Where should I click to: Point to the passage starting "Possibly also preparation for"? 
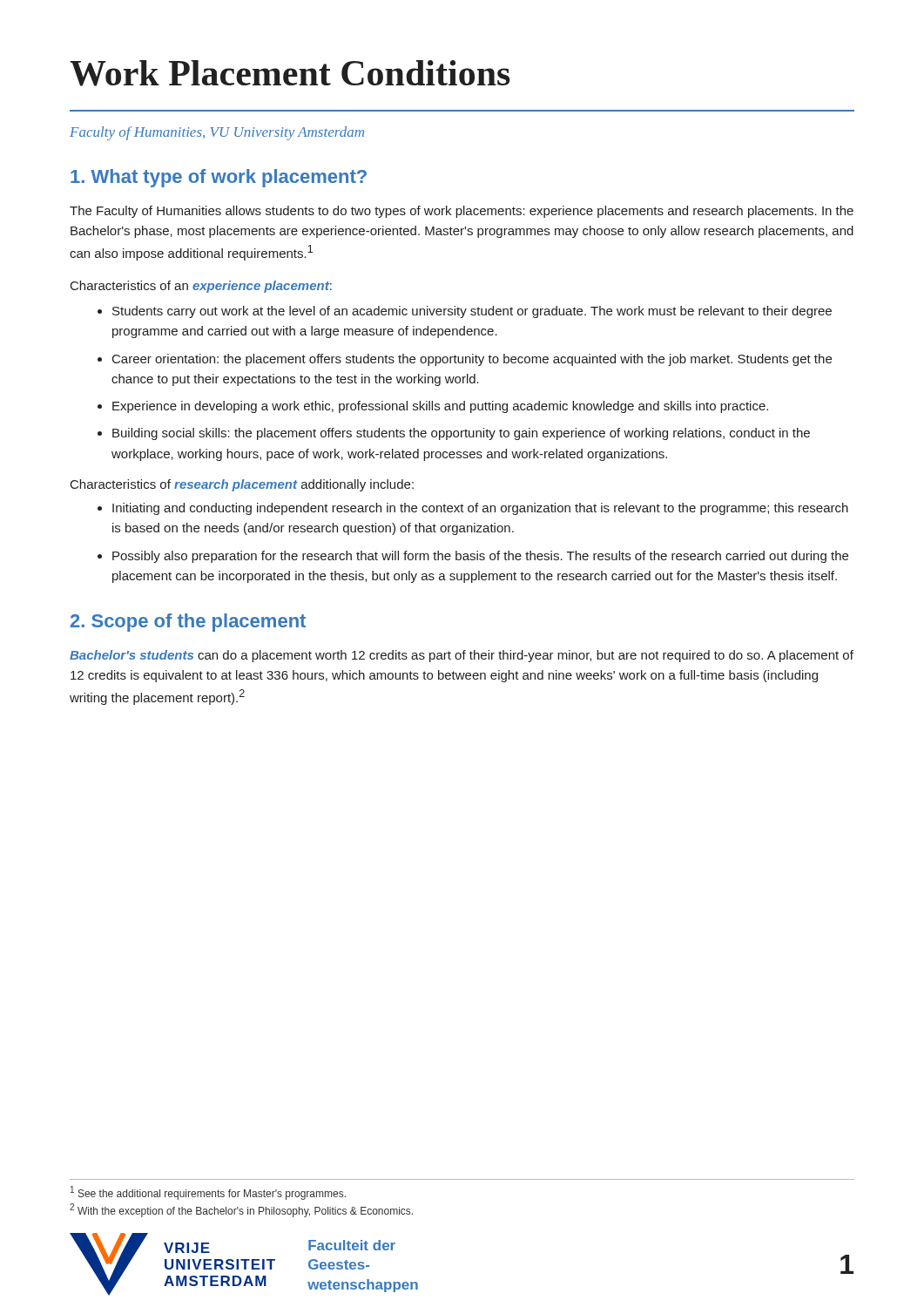[x=483, y=565]
